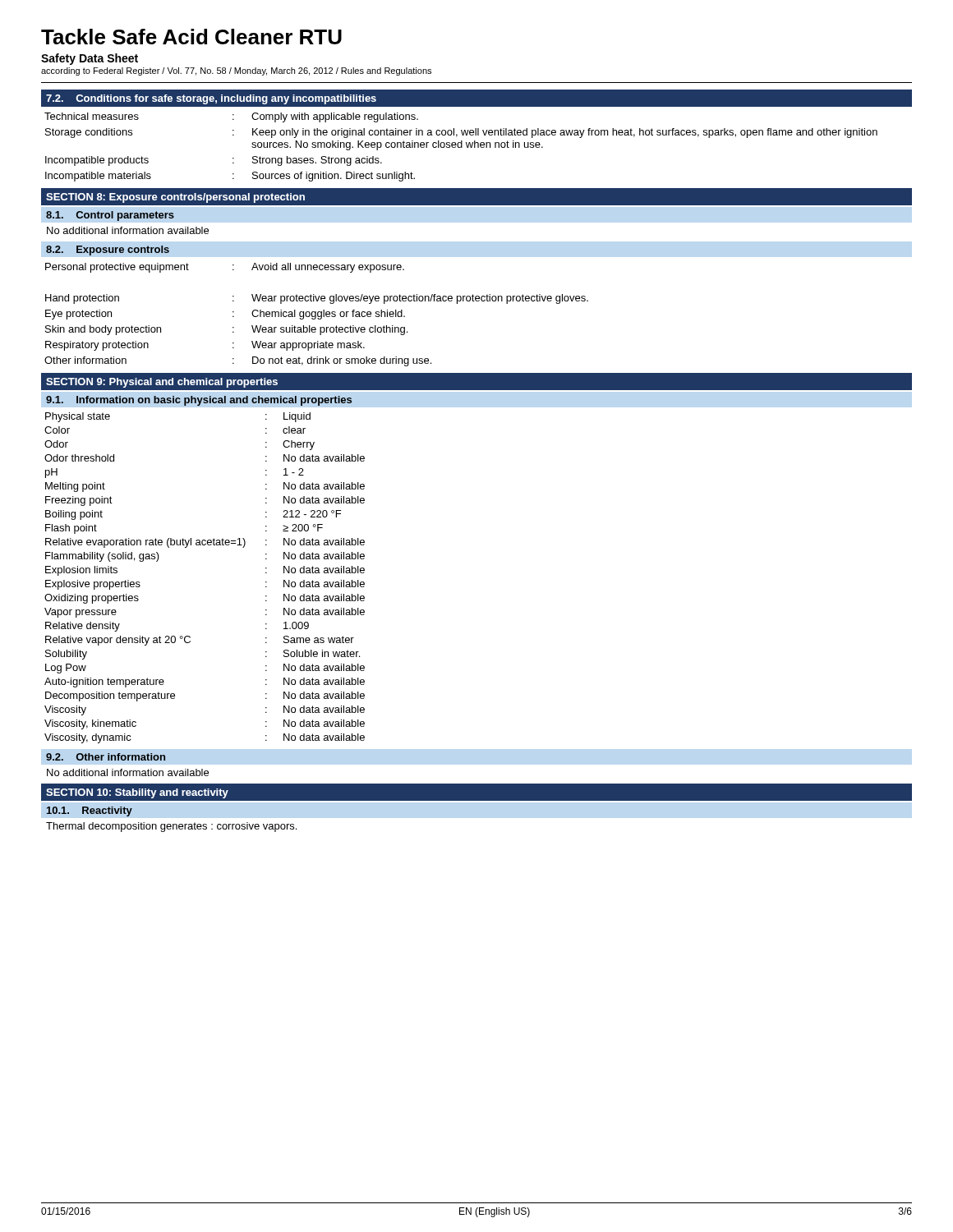Locate the text containing "Thermal decomposition generates : corrosive vapors."

[x=171, y=827]
